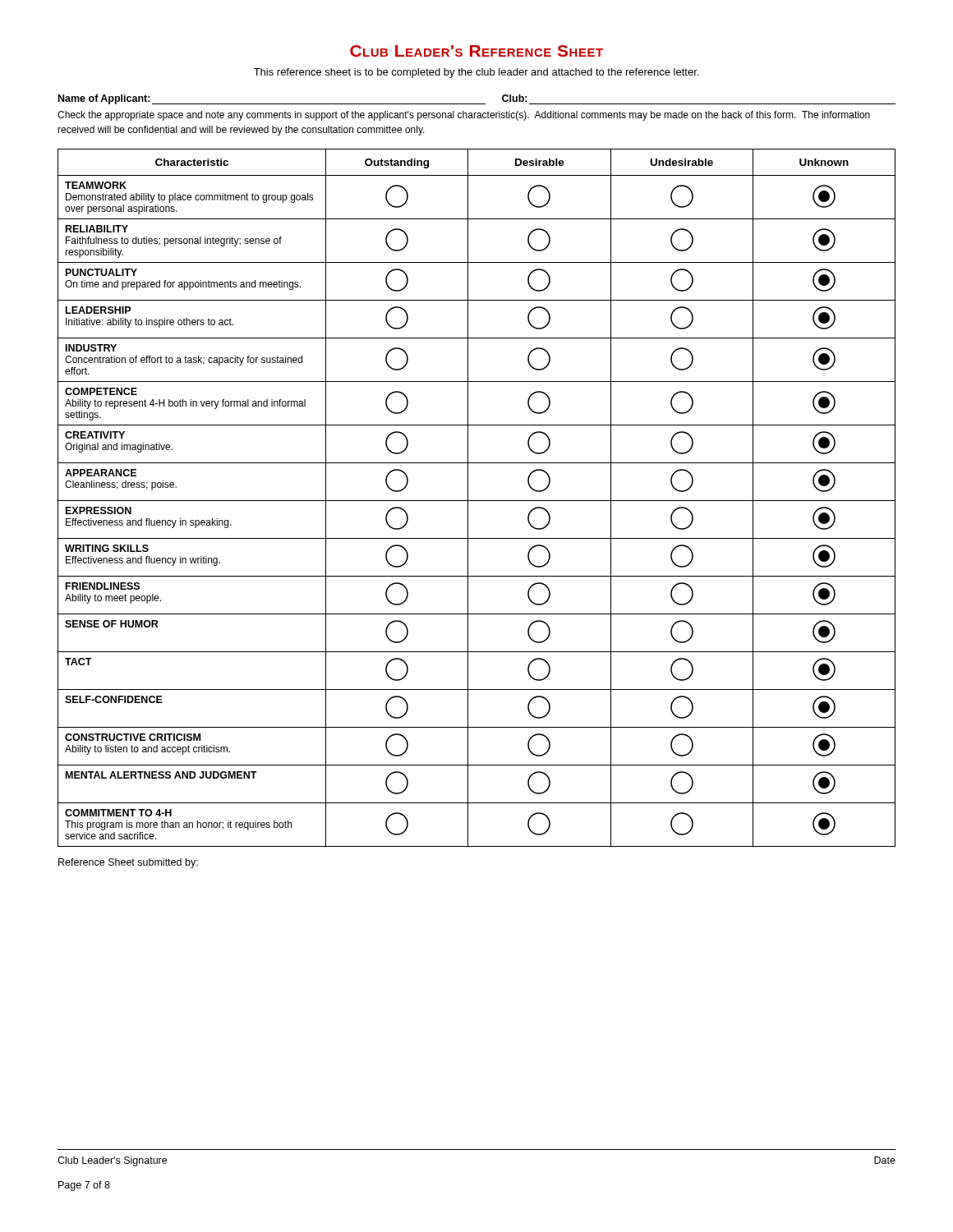Where does it say "Reference Sheet submitted by:"?
The image size is (953, 1232).
(128, 862)
